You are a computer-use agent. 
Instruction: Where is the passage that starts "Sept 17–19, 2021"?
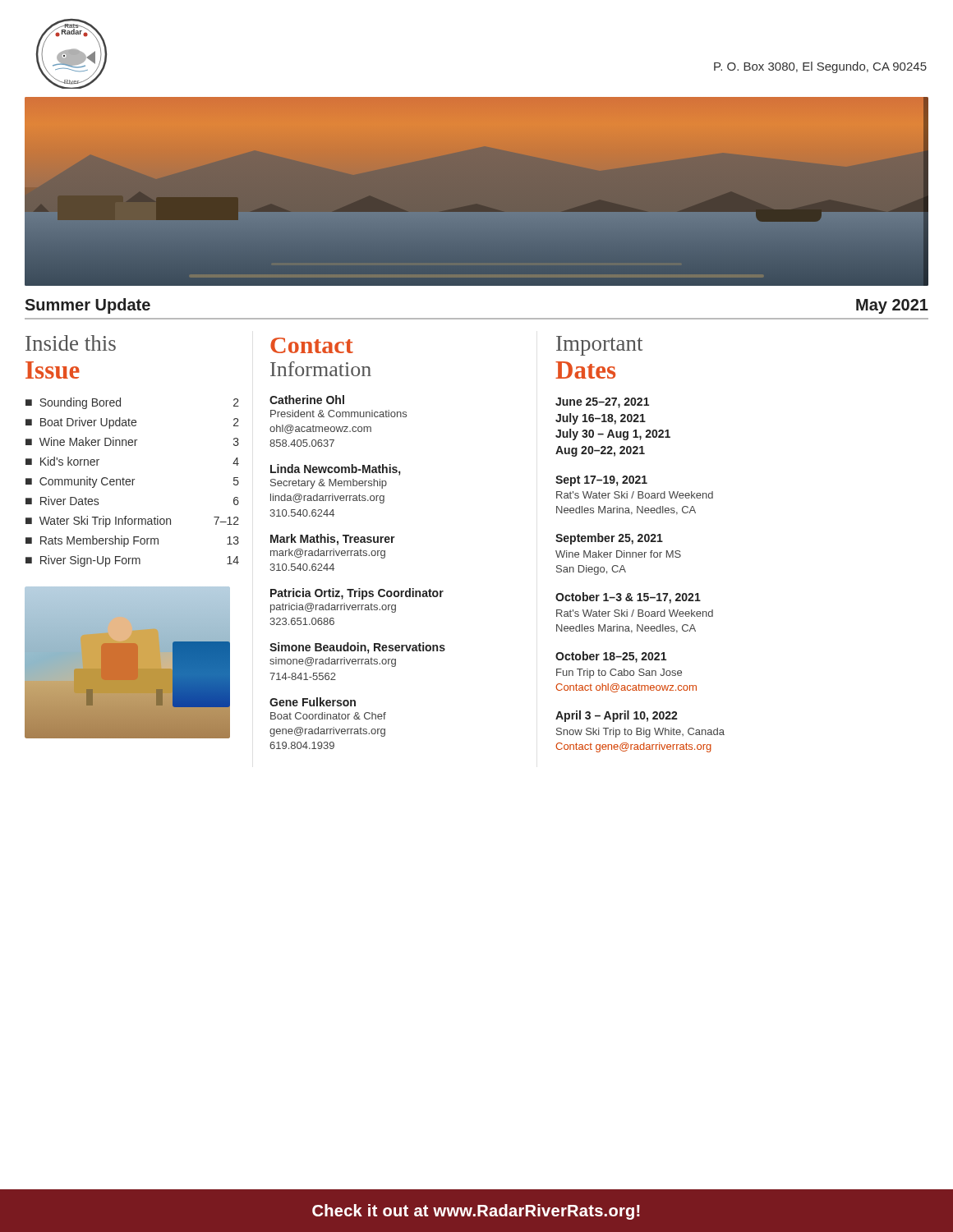click(x=601, y=481)
